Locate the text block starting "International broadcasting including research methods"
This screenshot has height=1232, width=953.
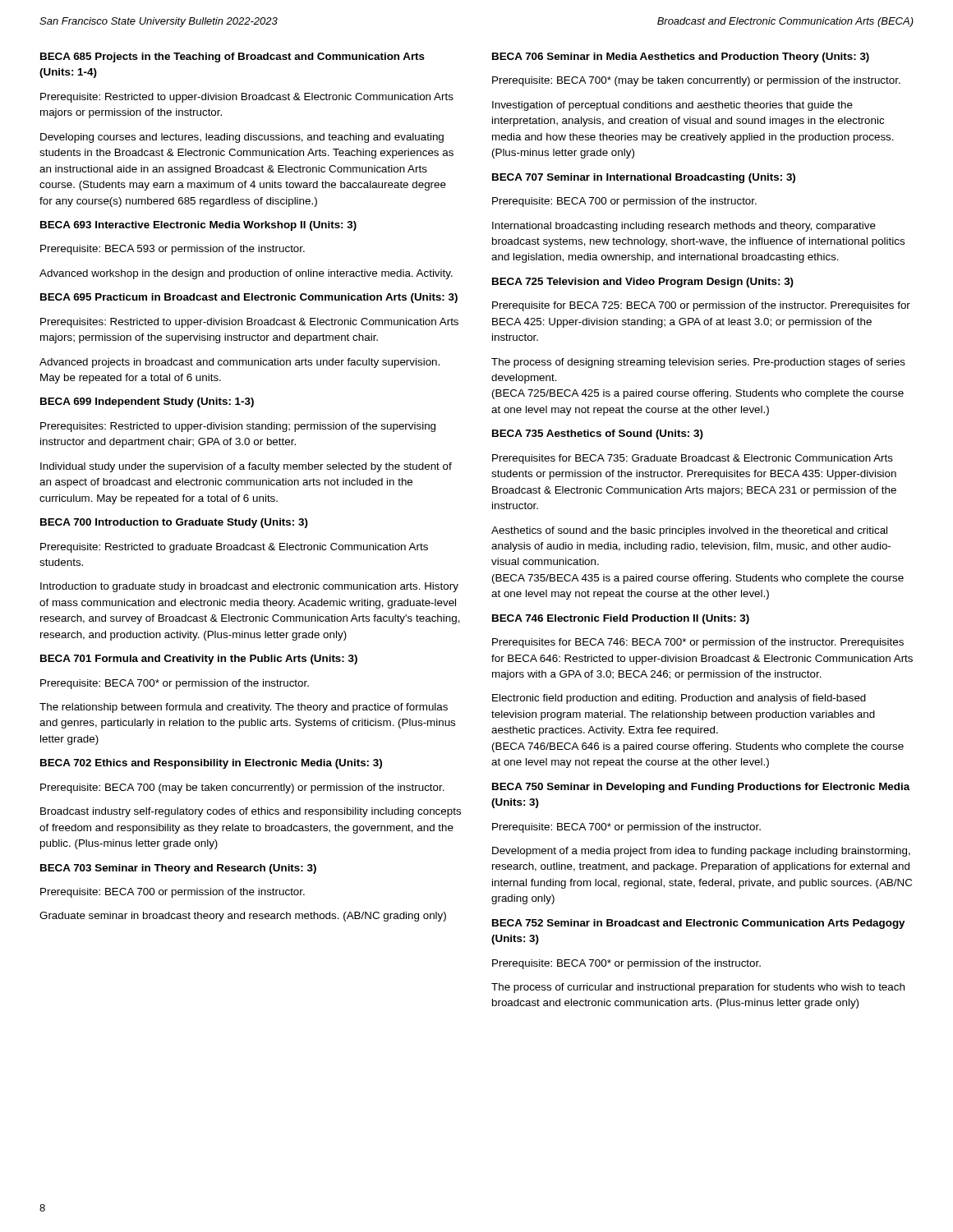tap(702, 241)
